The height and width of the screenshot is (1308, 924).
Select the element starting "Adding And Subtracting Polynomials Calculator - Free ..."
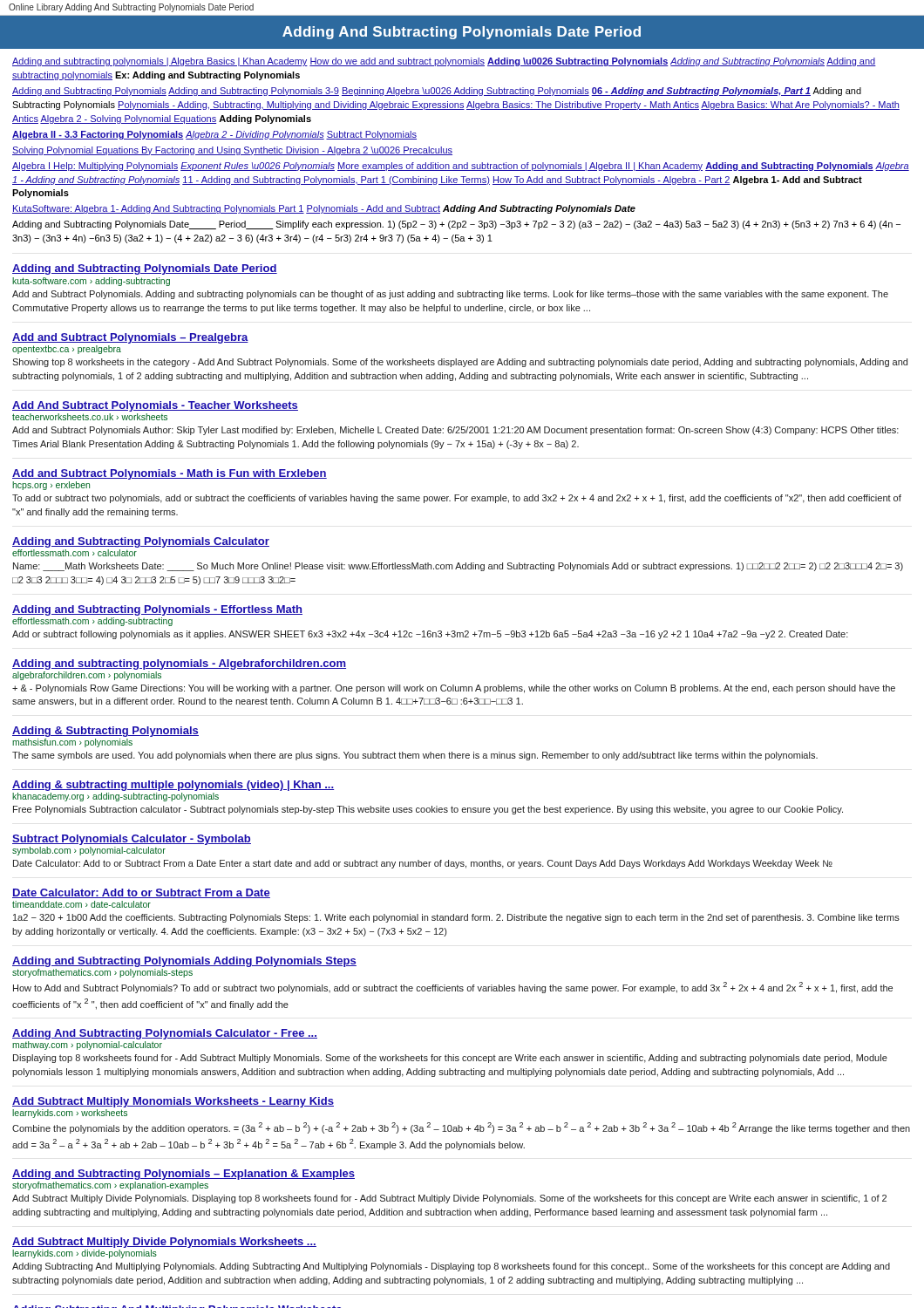165,1033
